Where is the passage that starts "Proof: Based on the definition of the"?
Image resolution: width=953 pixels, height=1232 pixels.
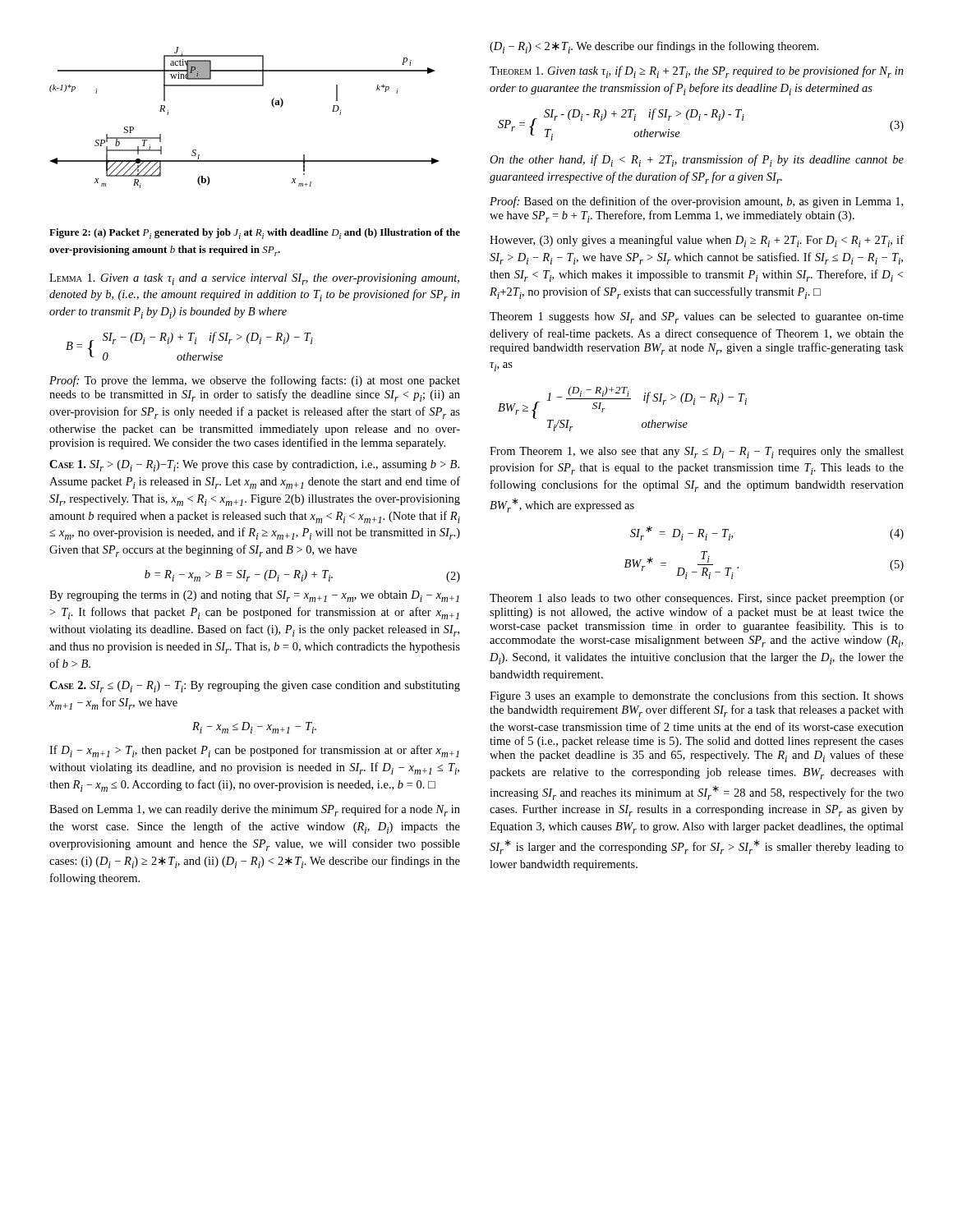coord(697,210)
